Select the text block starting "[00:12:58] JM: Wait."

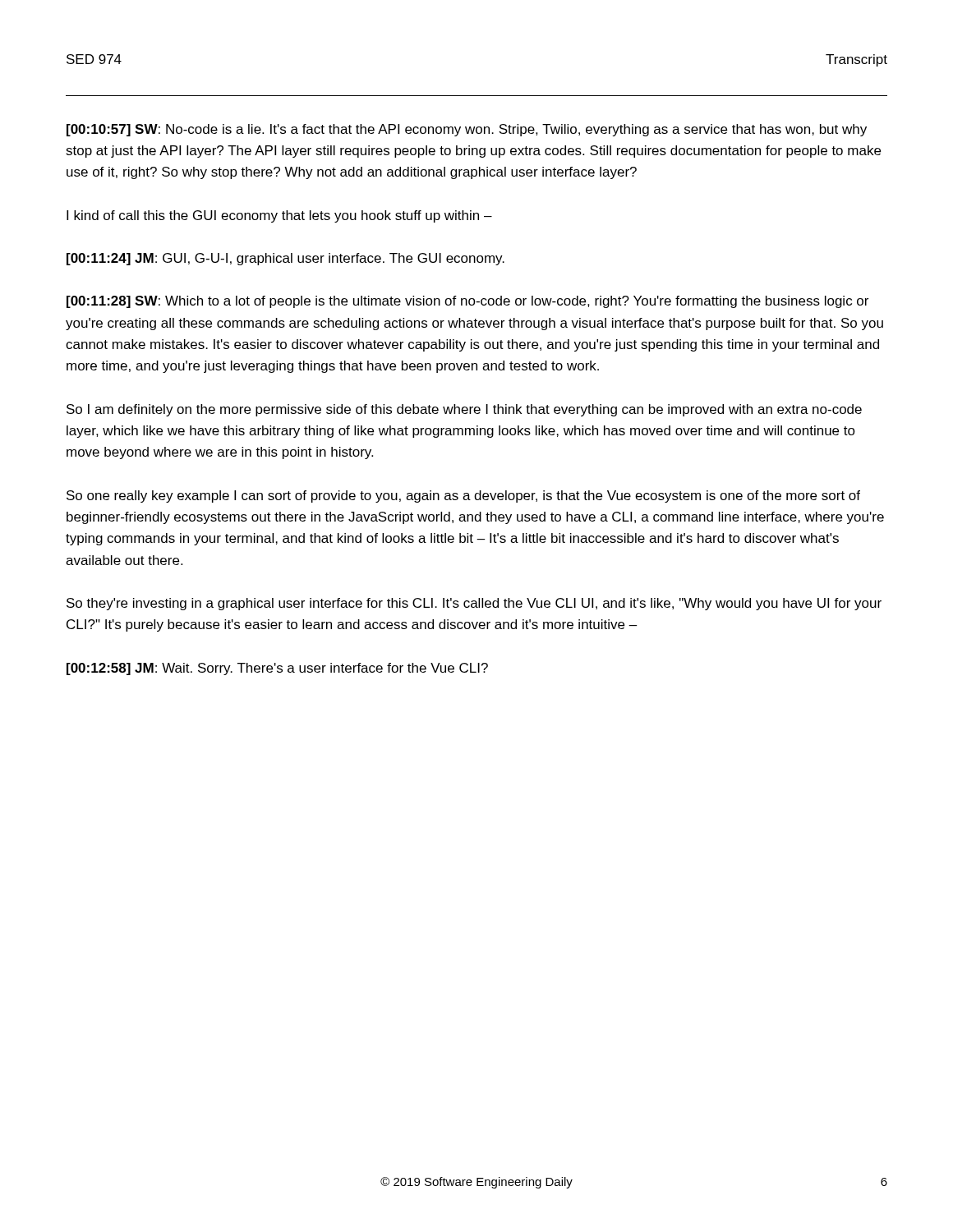(277, 668)
